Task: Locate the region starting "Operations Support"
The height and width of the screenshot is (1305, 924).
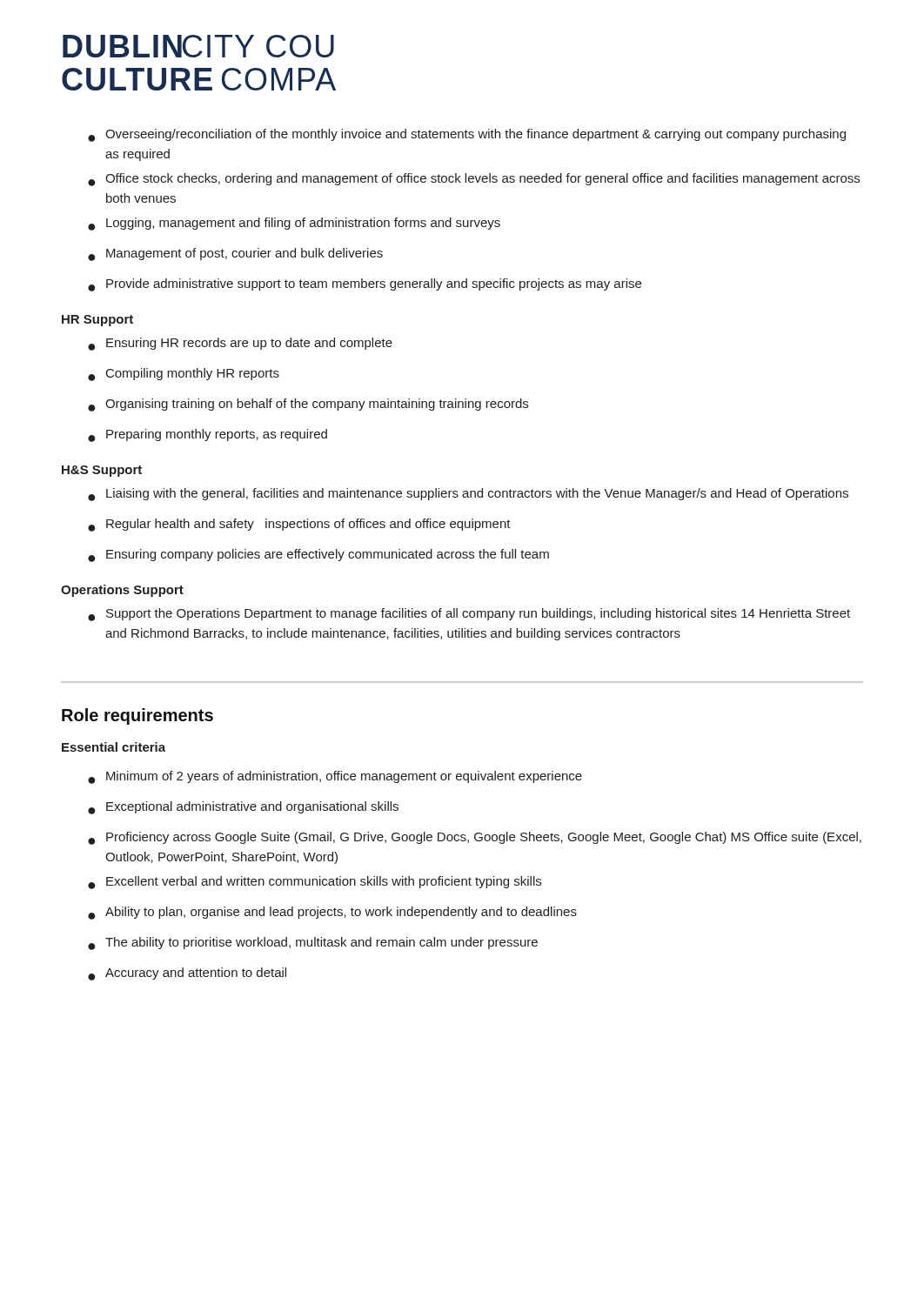Action: [x=122, y=589]
